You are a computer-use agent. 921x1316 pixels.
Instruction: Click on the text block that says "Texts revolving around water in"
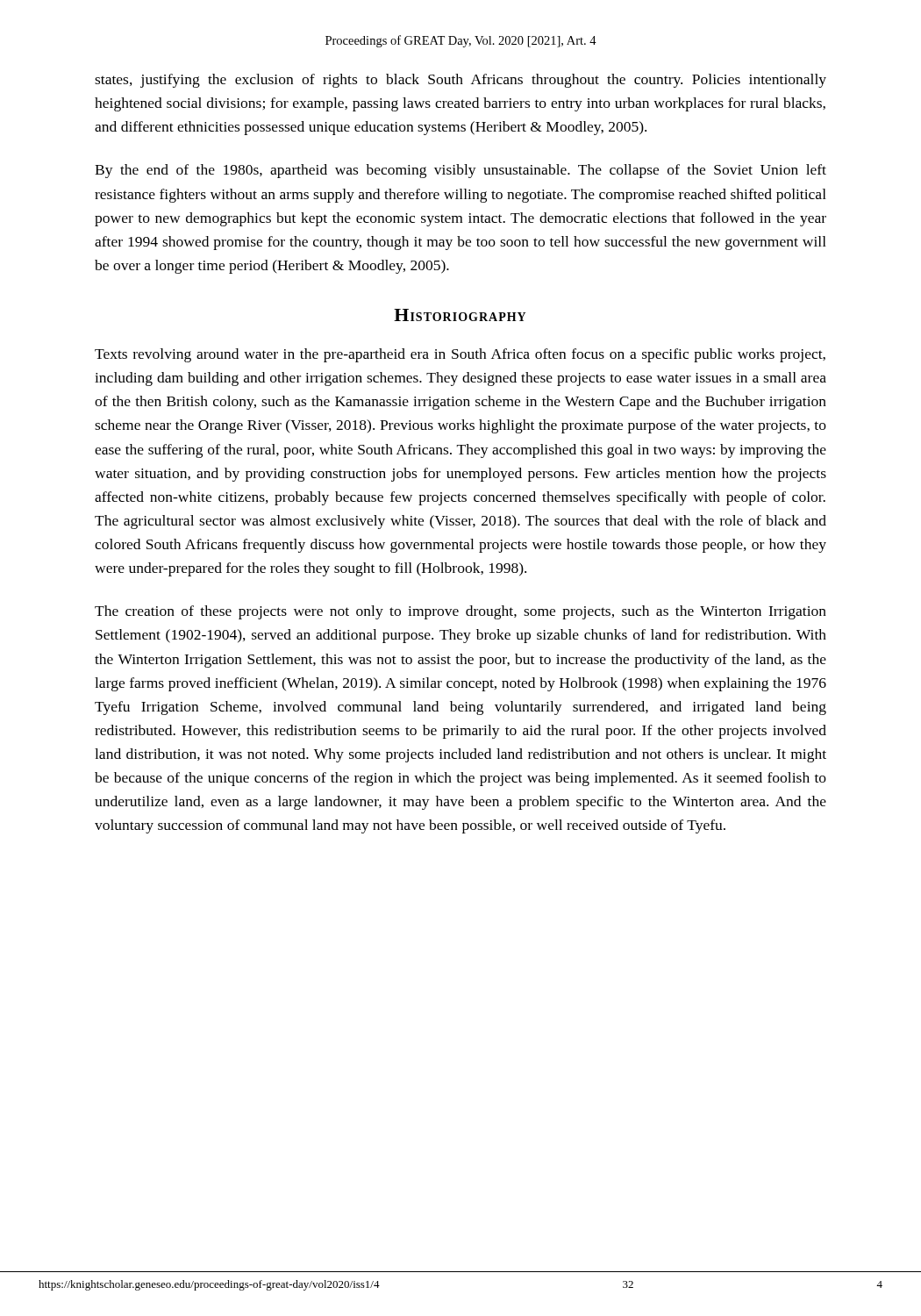[x=460, y=461]
